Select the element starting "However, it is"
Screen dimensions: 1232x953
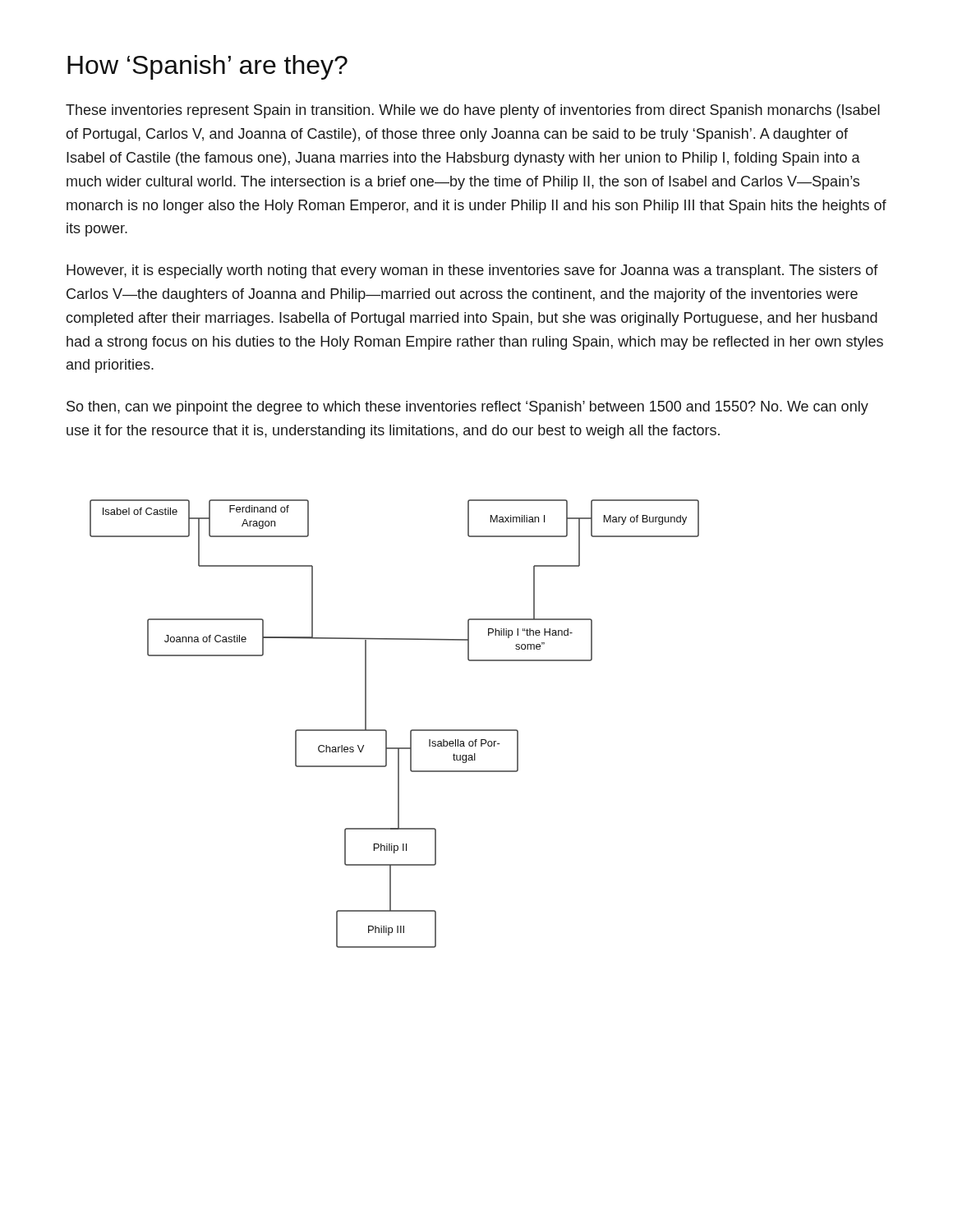[x=475, y=318]
